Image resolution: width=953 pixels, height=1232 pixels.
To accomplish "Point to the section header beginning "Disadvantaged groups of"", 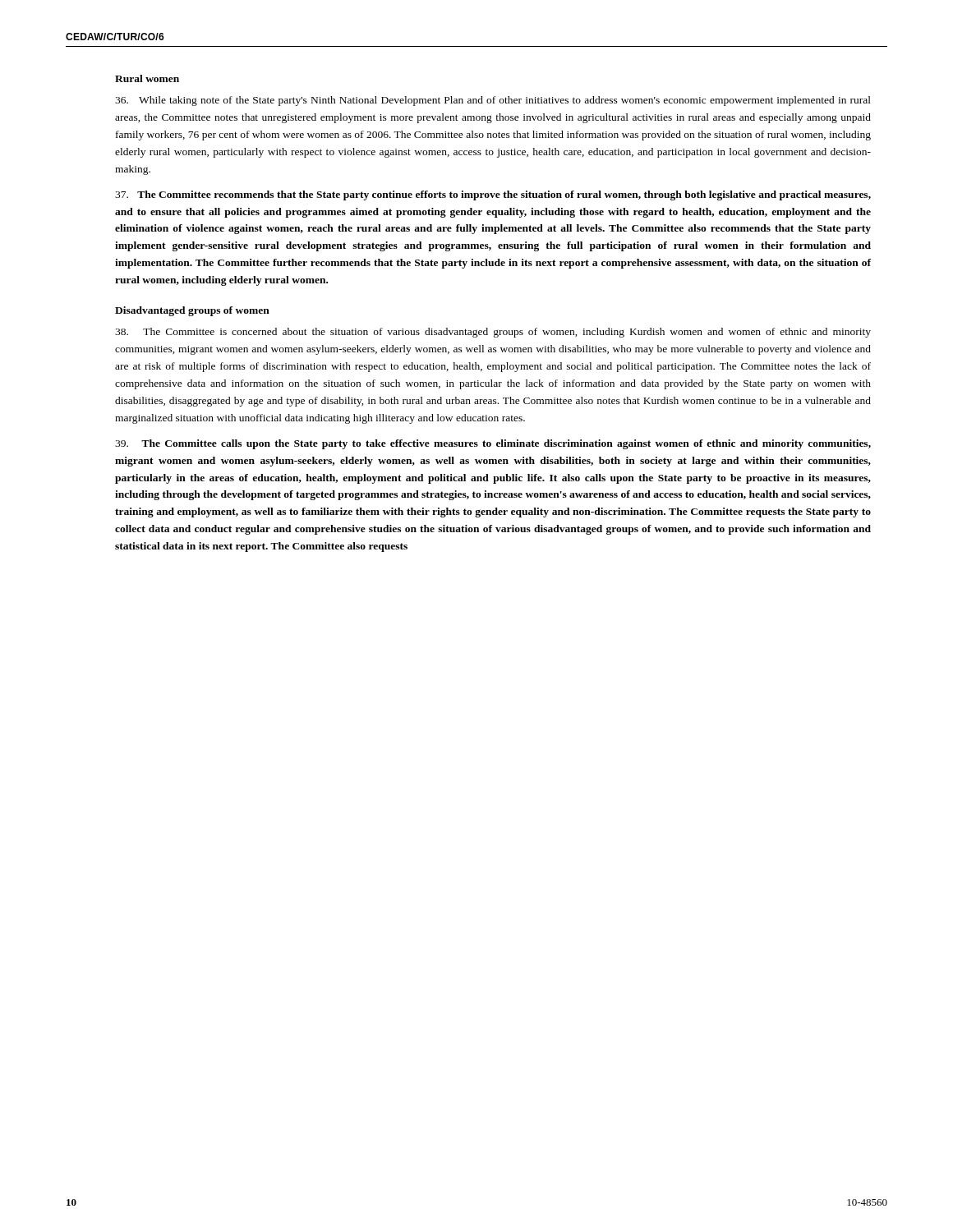I will (192, 310).
